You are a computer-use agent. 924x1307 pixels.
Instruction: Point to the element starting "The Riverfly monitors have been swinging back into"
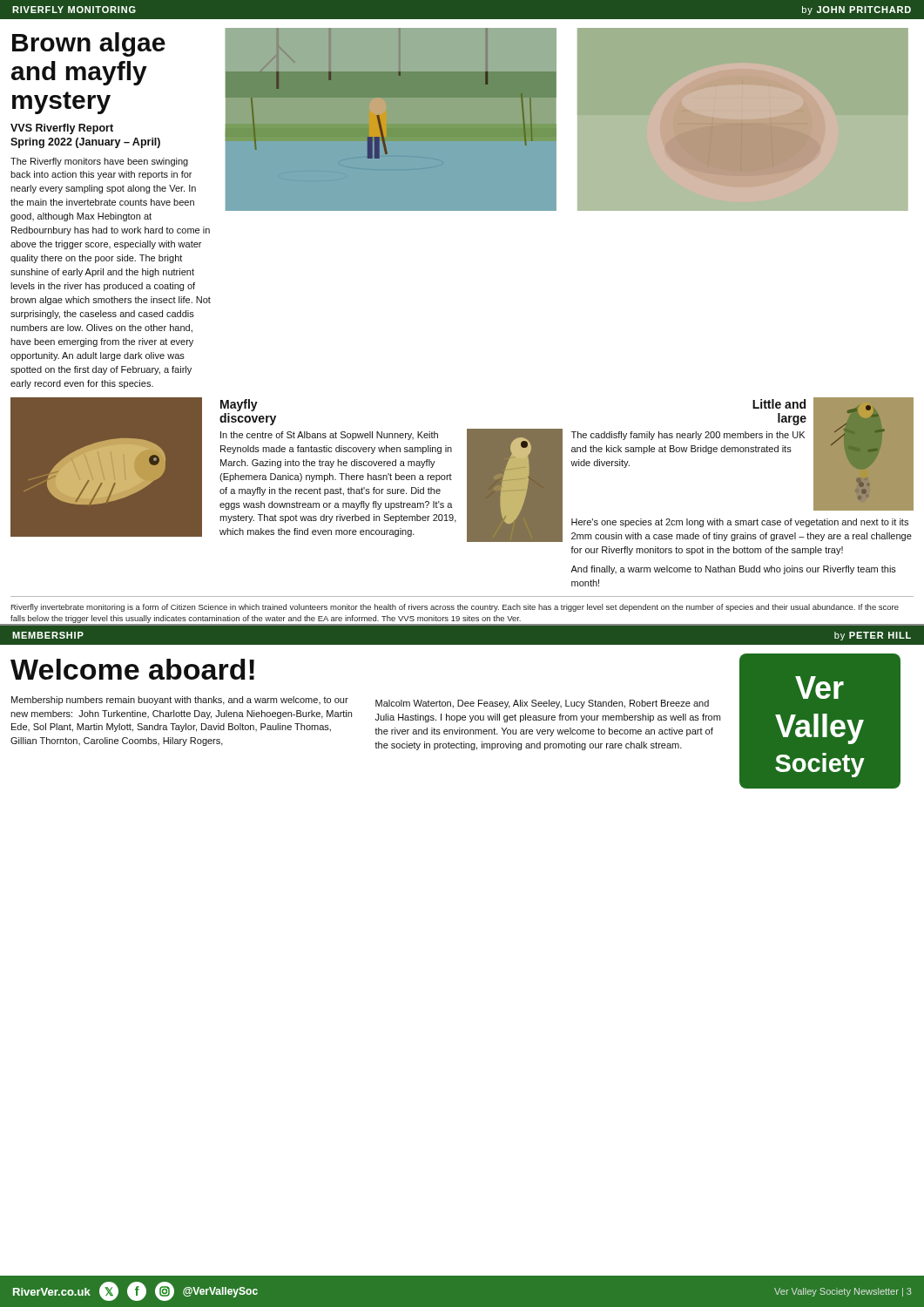click(111, 272)
